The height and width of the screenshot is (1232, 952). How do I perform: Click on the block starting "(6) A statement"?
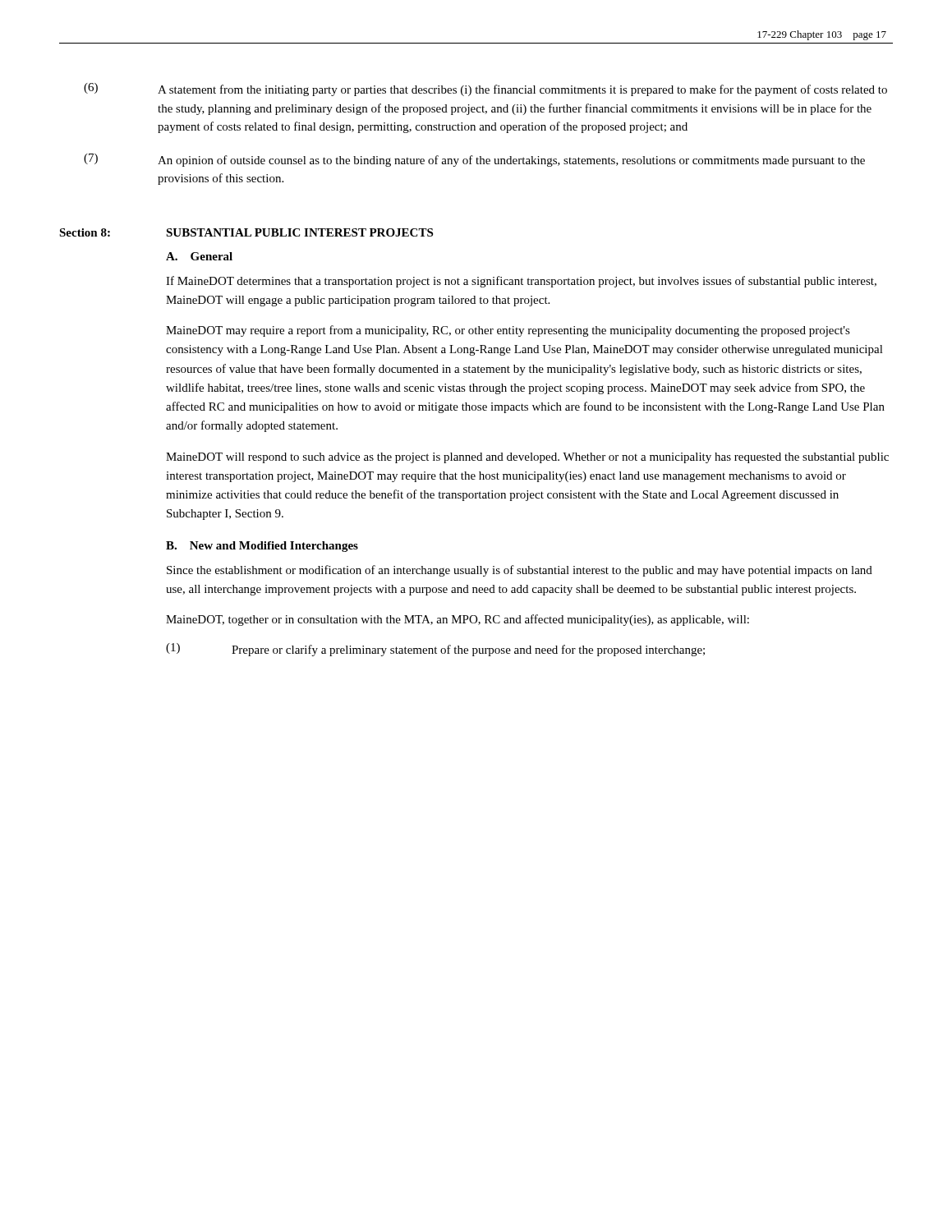[476, 108]
